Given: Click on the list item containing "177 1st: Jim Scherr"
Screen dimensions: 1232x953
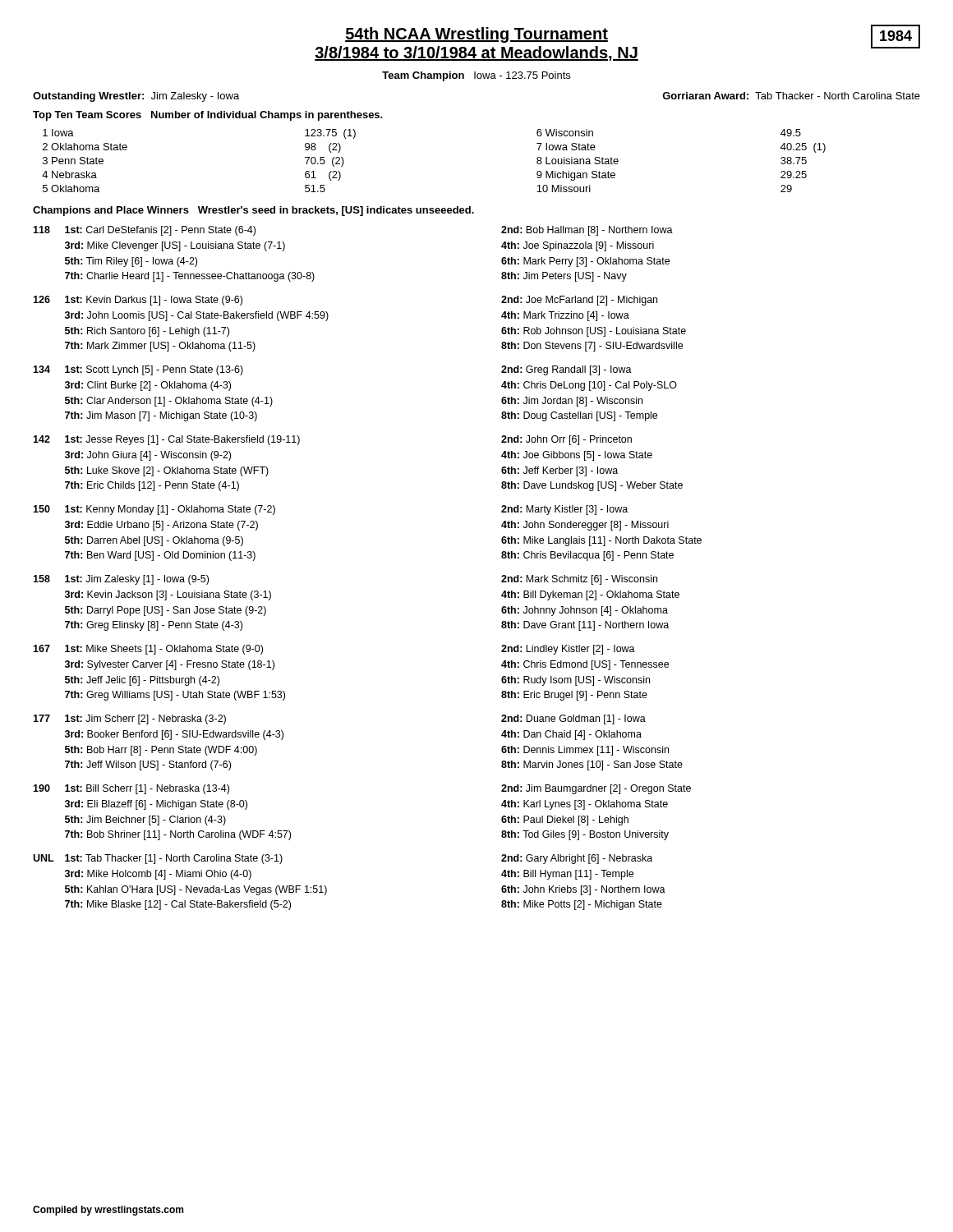Looking at the screenshot, I should 147,719.
